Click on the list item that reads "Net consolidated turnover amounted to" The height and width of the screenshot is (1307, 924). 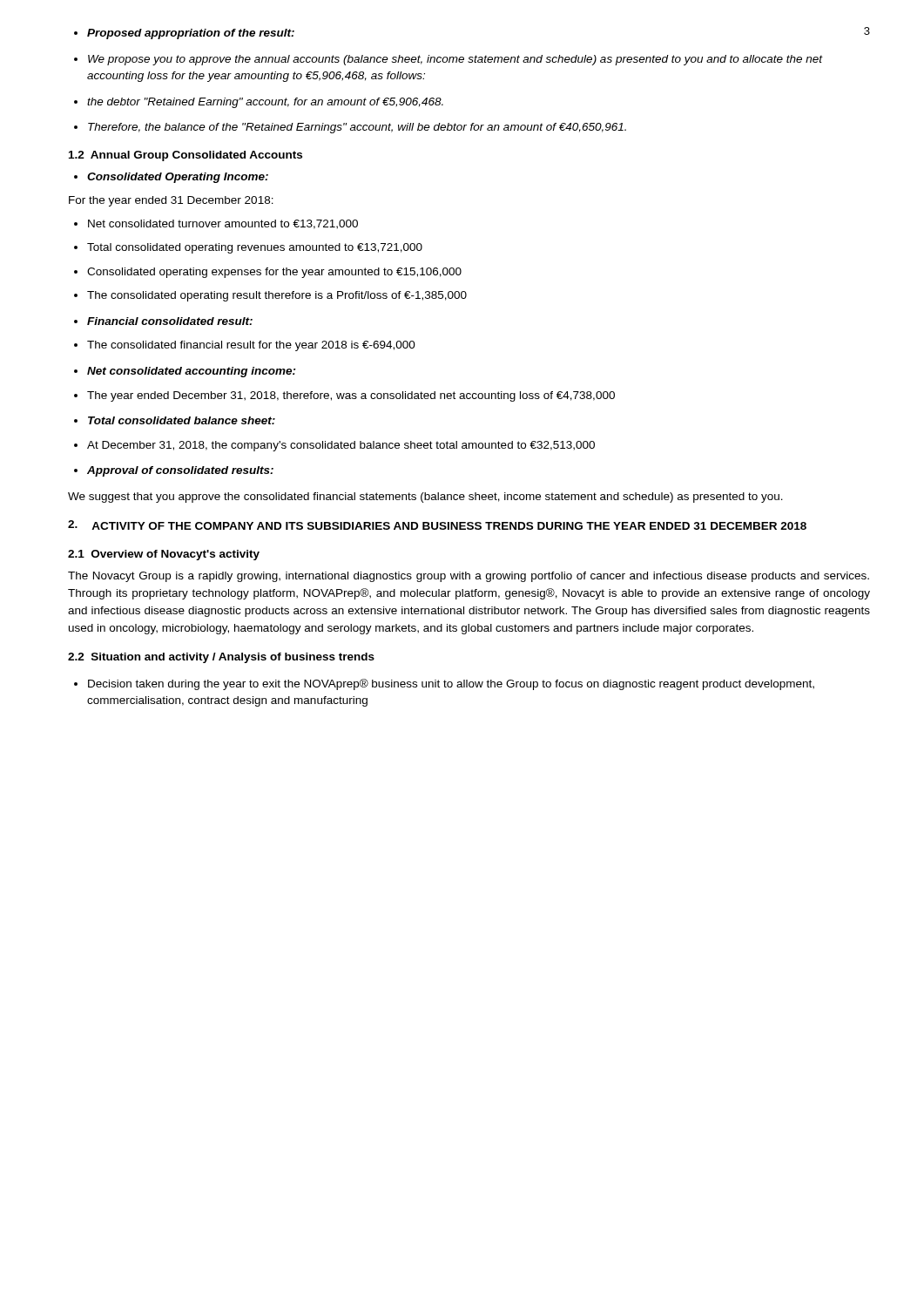pyautogui.click(x=216, y=224)
